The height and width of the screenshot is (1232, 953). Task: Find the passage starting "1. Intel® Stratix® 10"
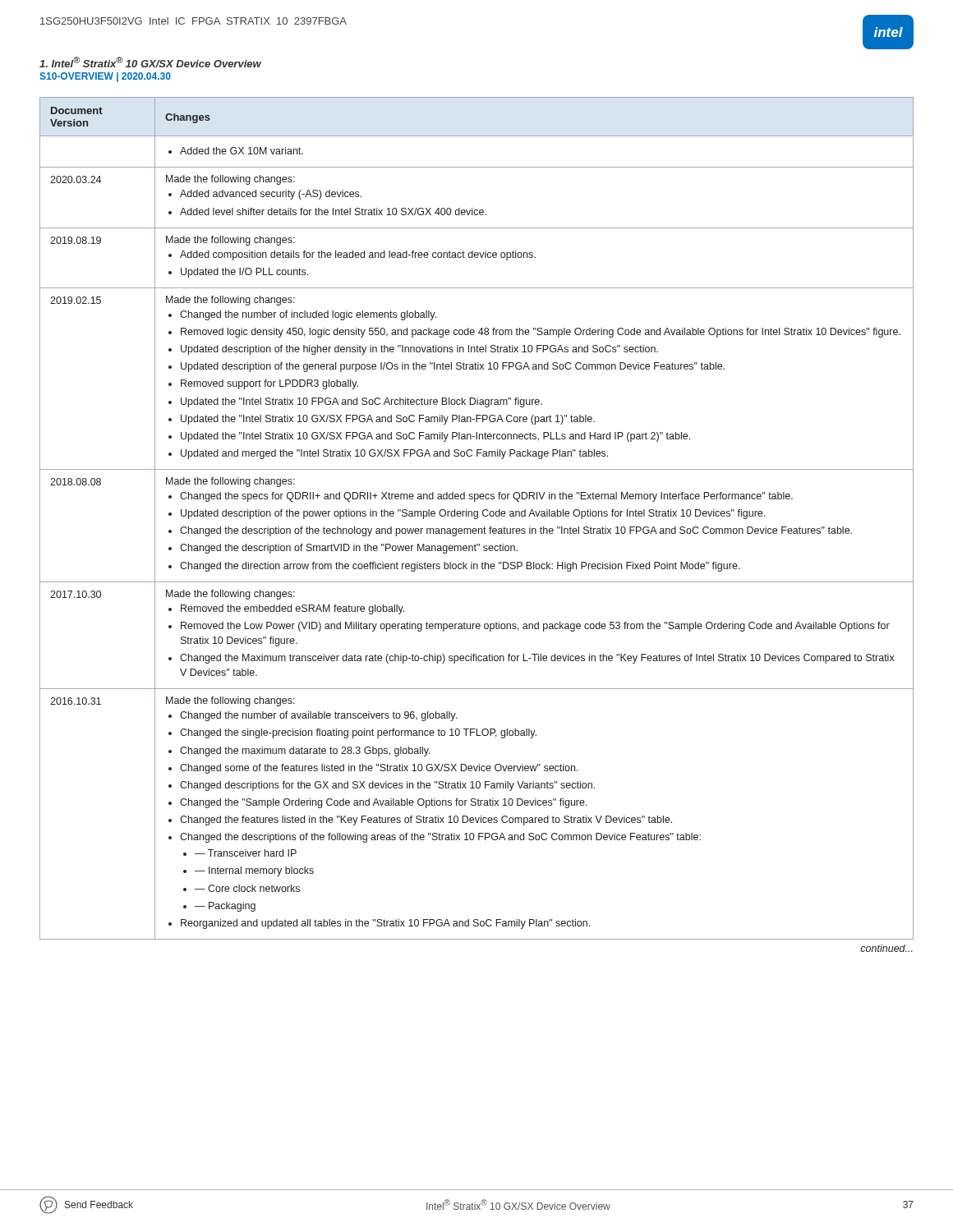(150, 63)
